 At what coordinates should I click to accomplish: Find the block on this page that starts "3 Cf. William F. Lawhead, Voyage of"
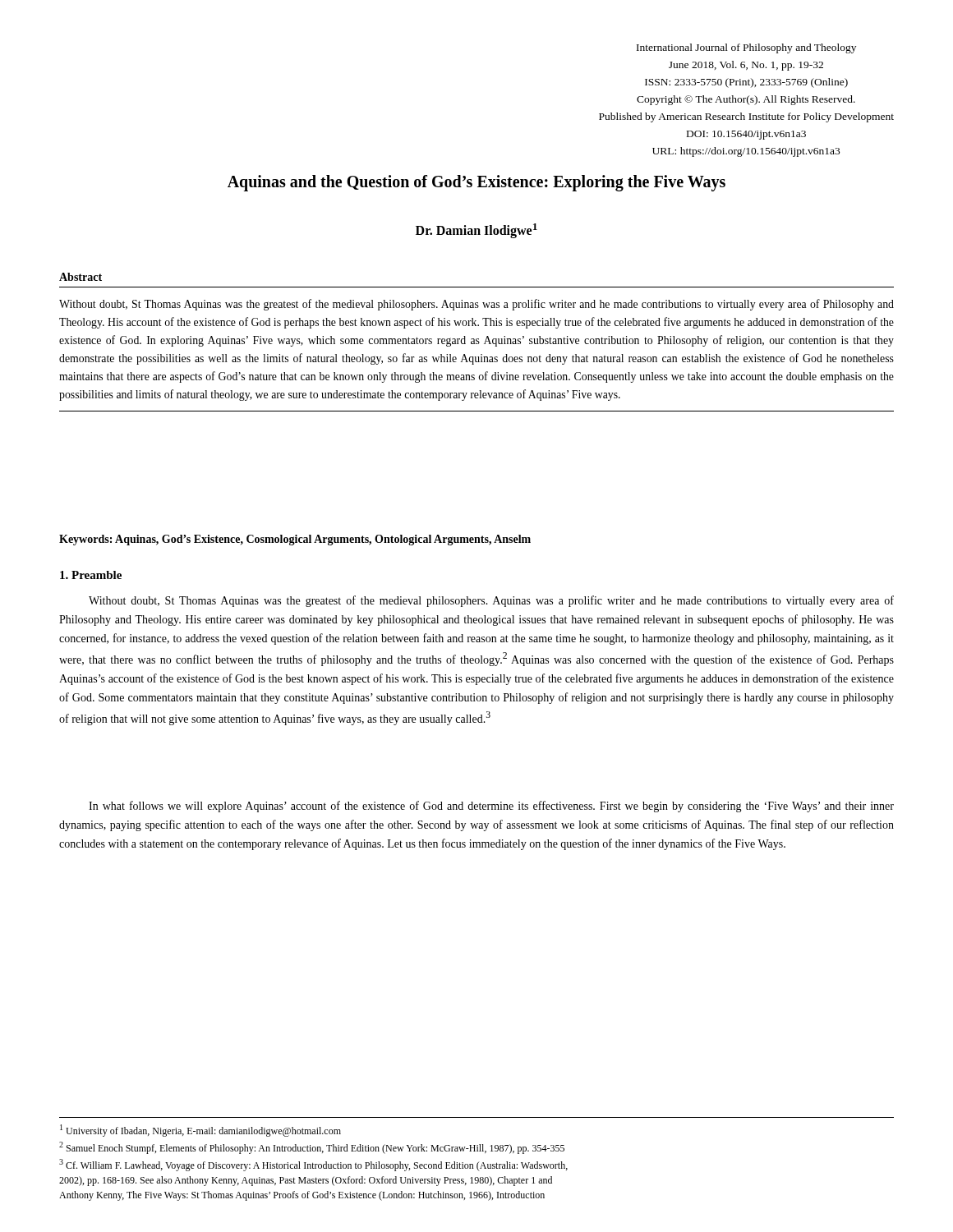click(x=476, y=1179)
